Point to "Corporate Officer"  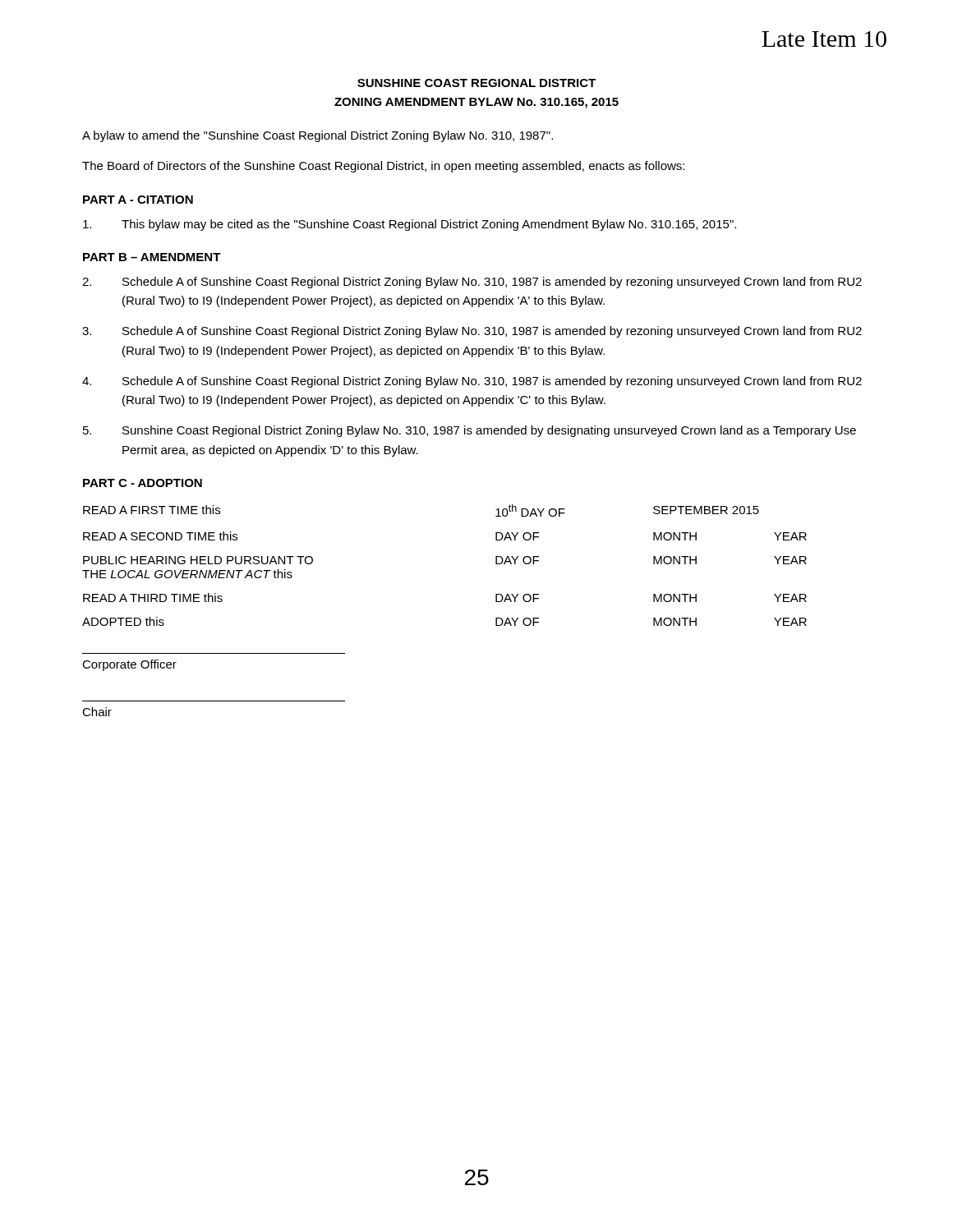coord(129,664)
